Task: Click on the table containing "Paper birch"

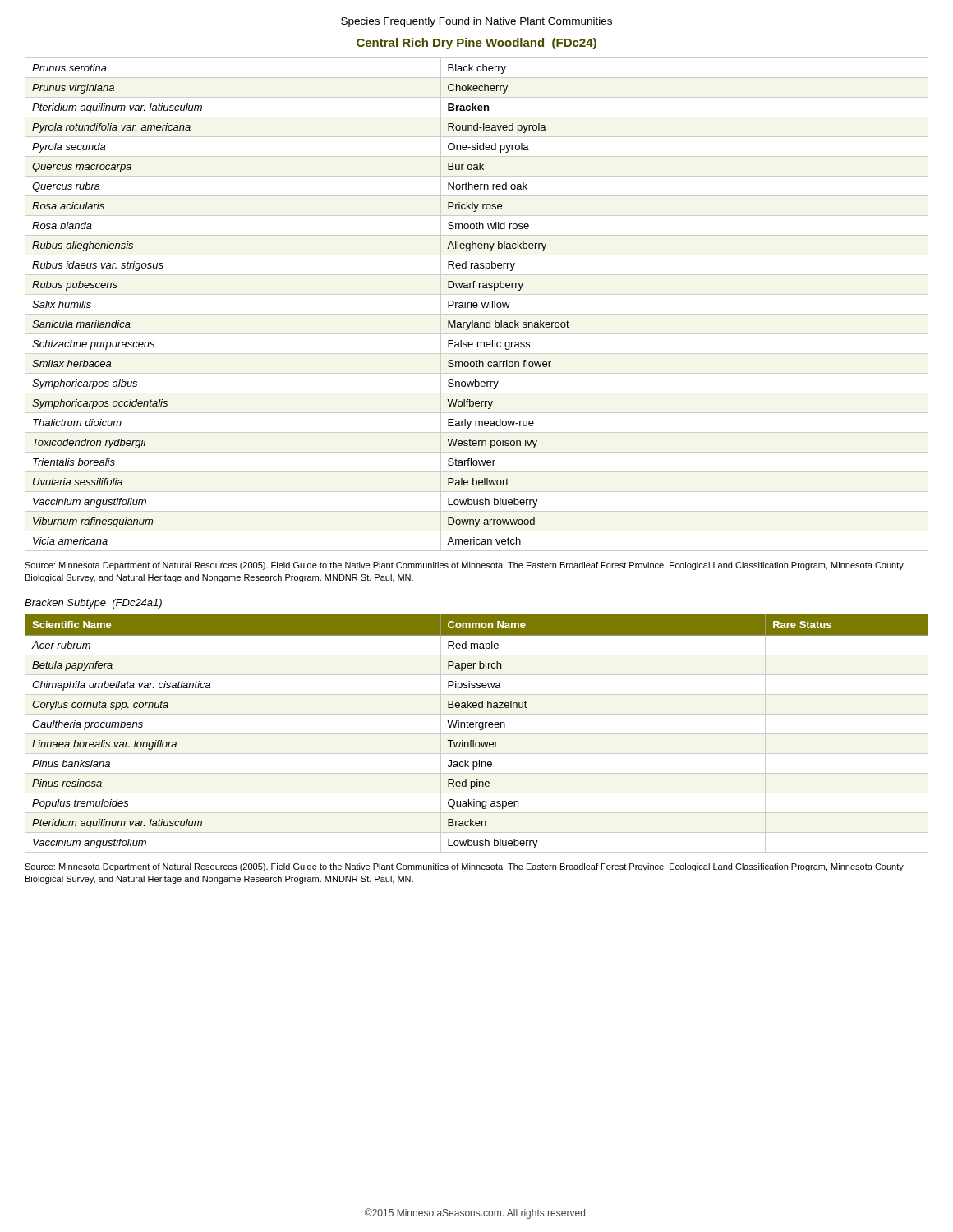Action: pos(476,733)
